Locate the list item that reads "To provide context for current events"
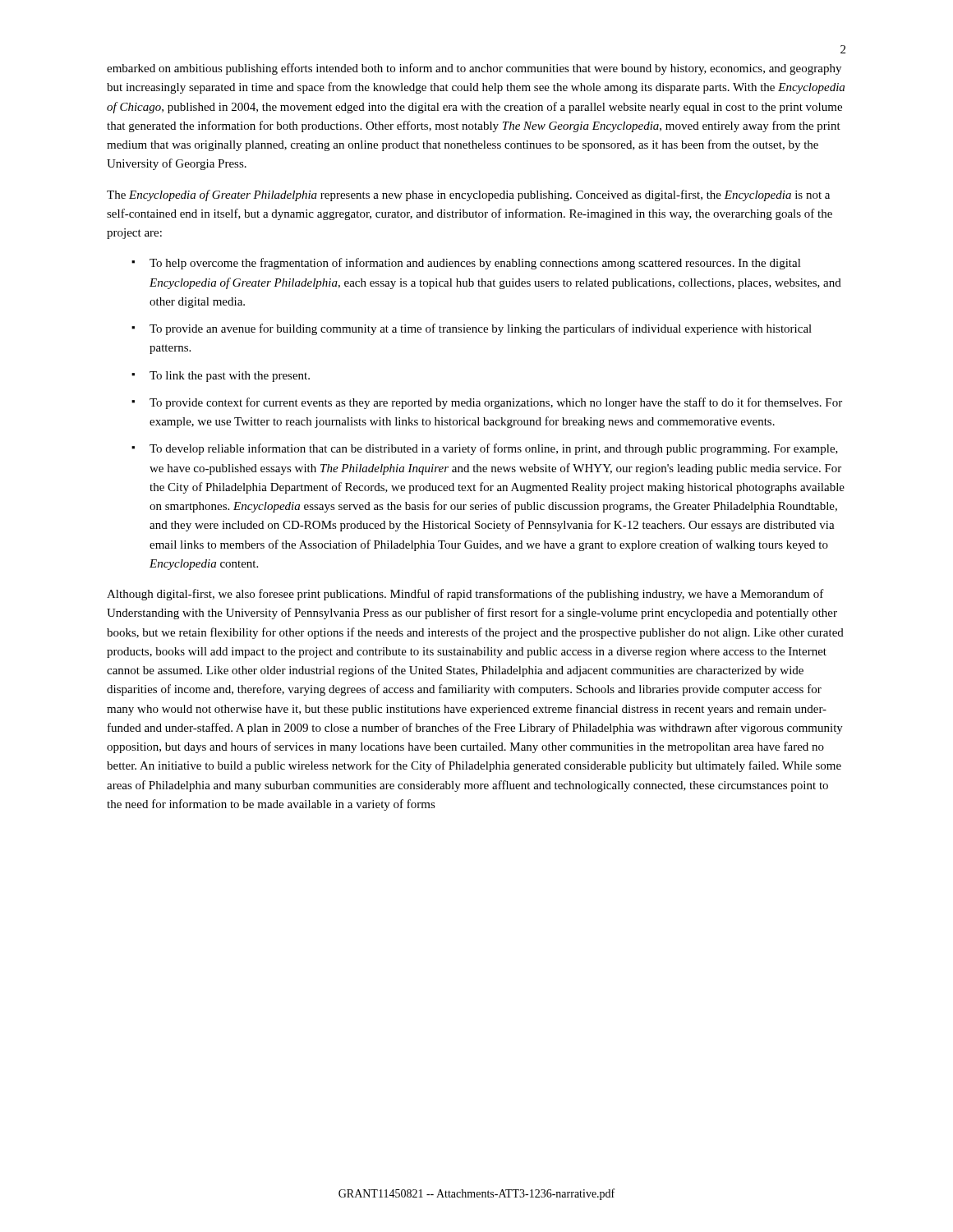This screenshot has height=1232, width=953. (496, 412)
